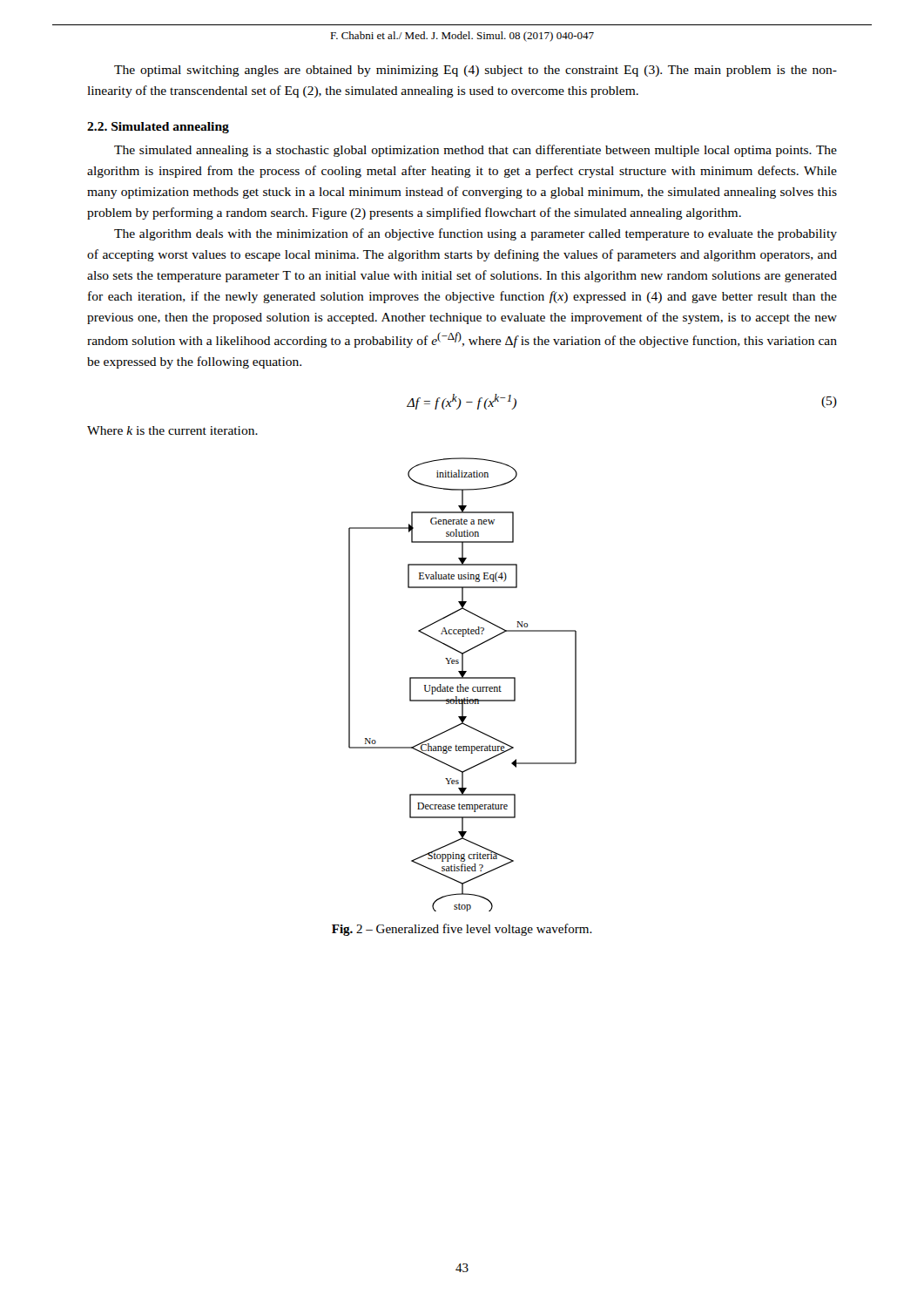Locate a formula

click(x=488, y=401)
